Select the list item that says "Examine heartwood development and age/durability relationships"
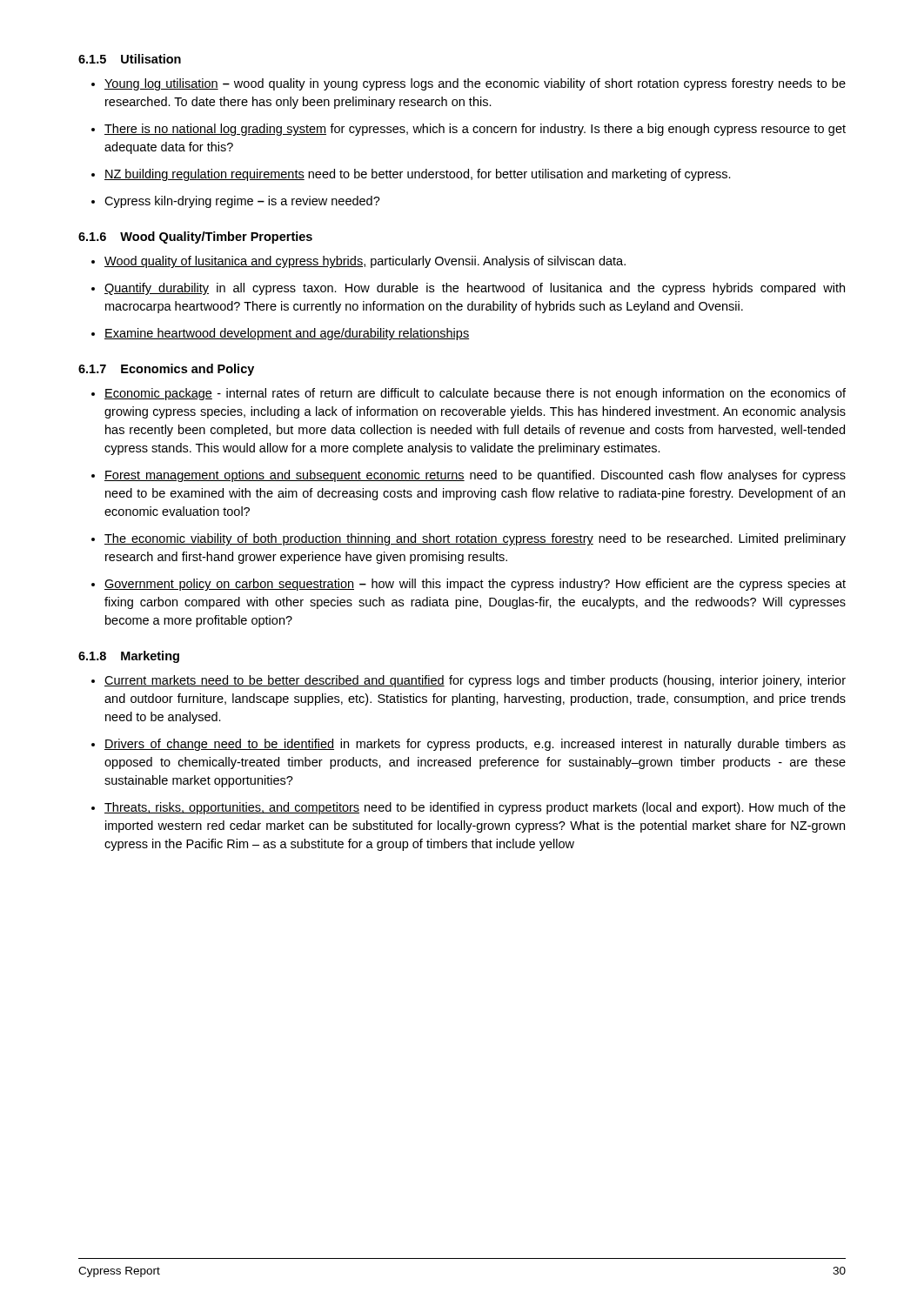The height and width of the screenshot is (1305, 924). (x=287, y=333)
